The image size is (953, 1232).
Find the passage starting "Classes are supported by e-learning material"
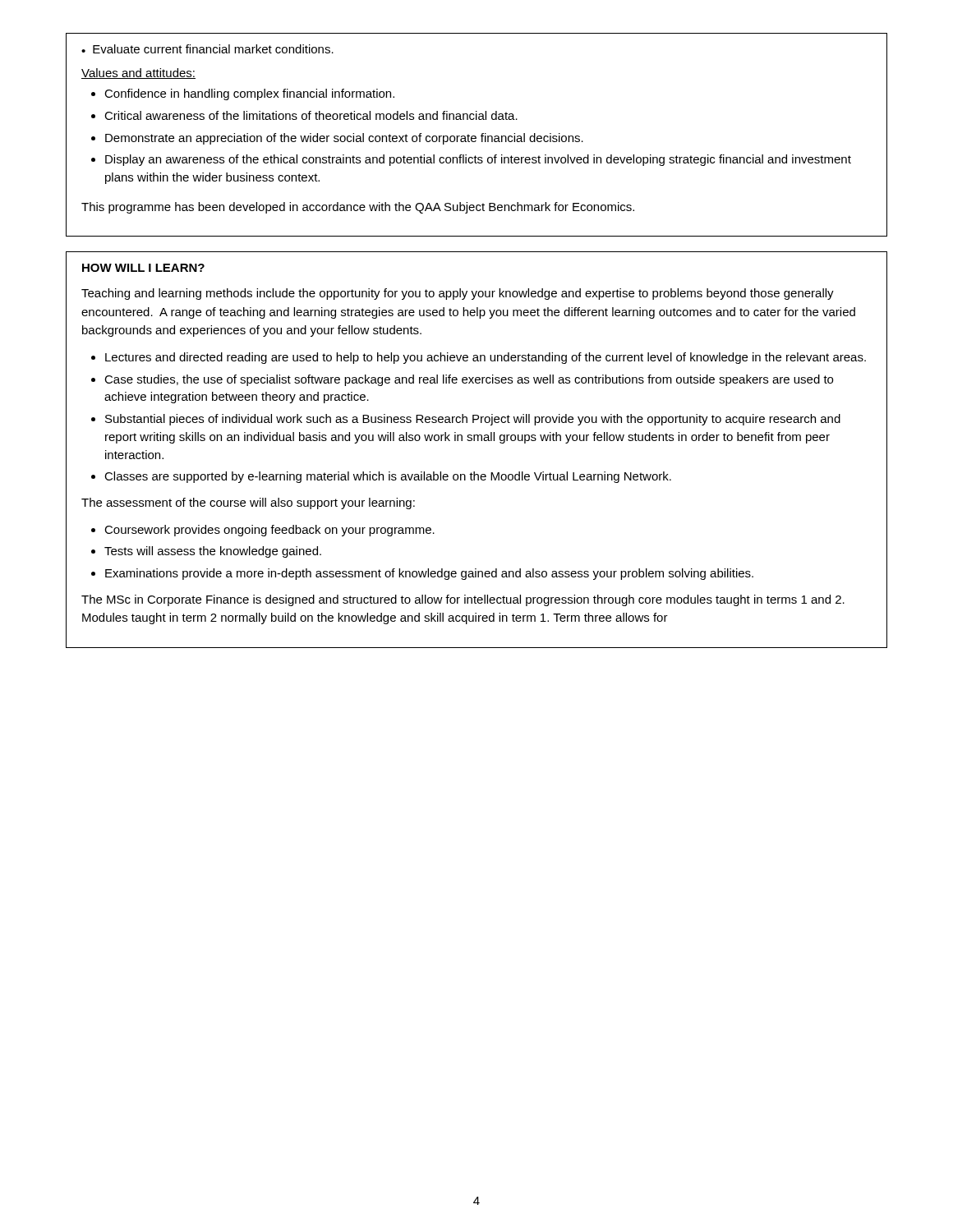[388, 476]
